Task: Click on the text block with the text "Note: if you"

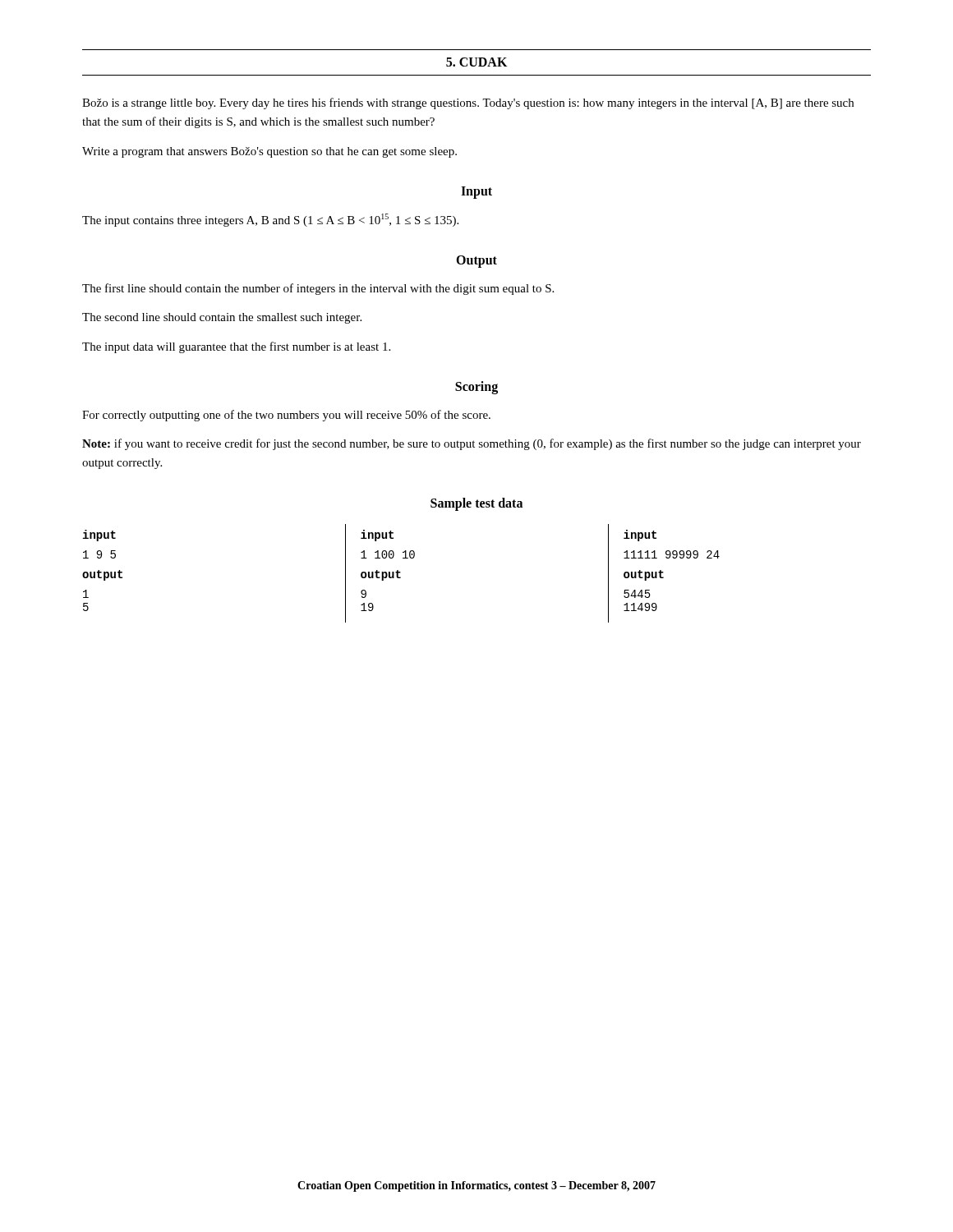Action: (x=471, y=453)
